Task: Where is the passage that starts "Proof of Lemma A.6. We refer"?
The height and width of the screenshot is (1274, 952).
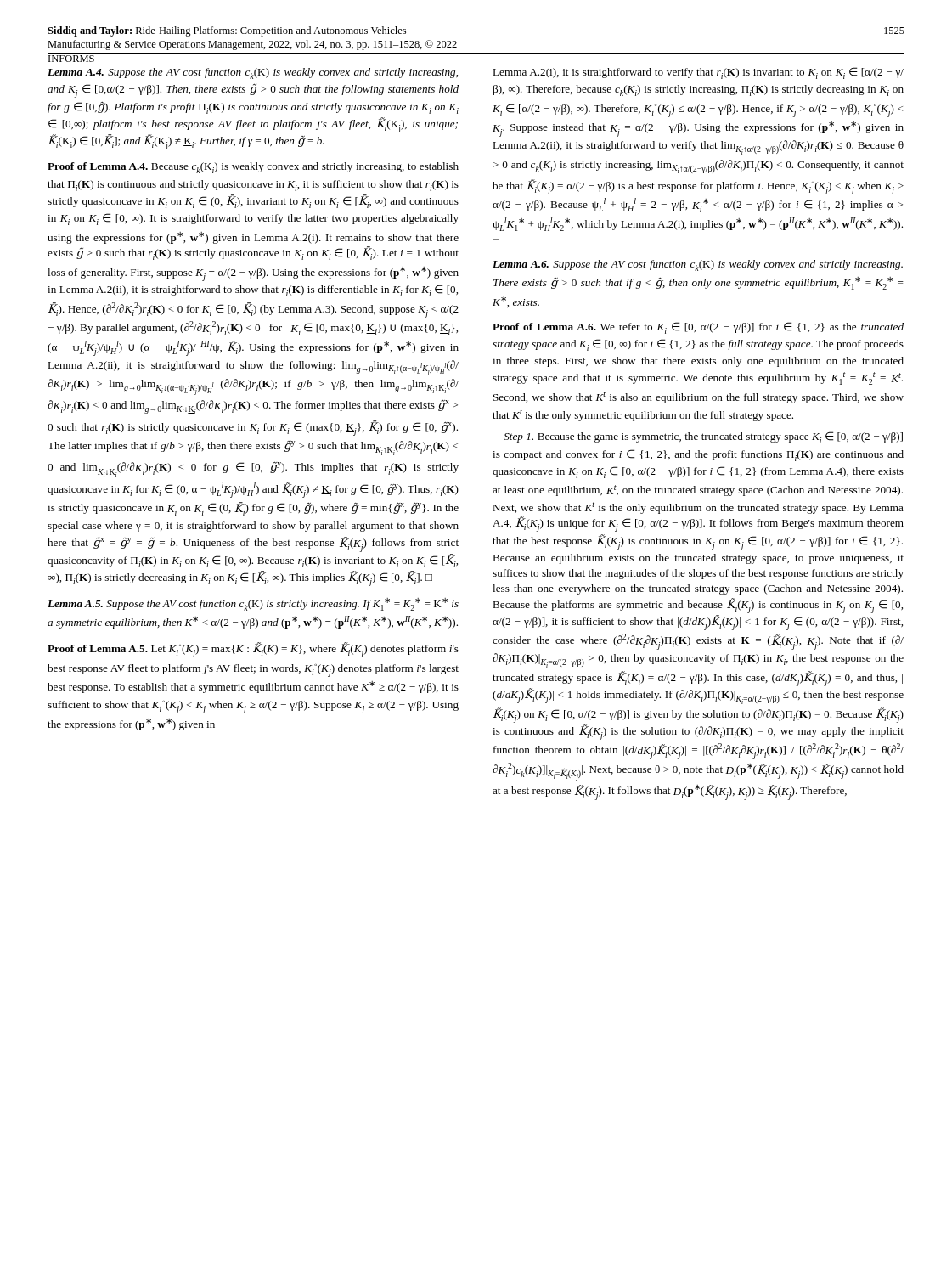Action: [698, 560]
